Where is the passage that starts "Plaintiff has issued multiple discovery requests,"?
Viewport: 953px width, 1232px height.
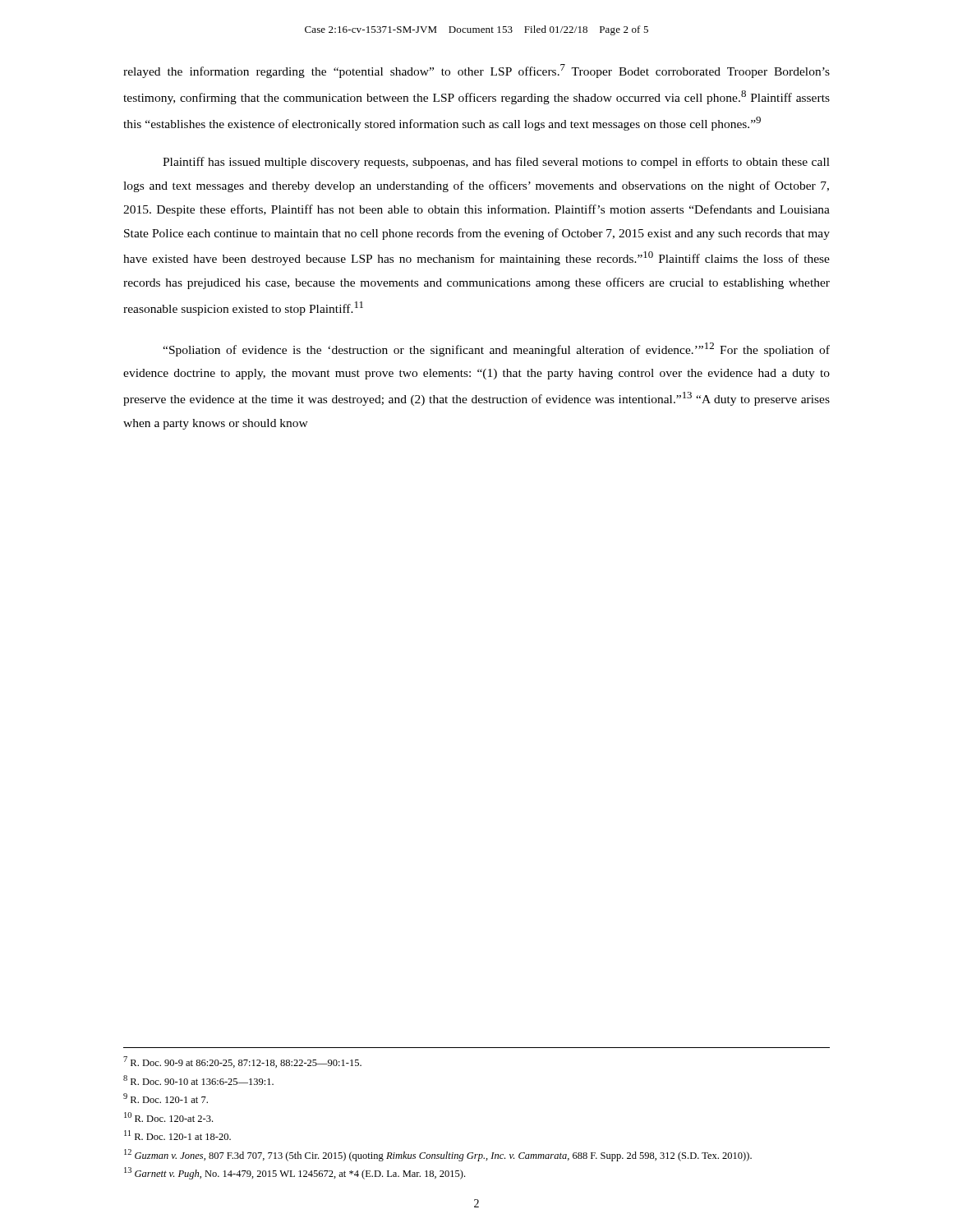coord(476,236)
